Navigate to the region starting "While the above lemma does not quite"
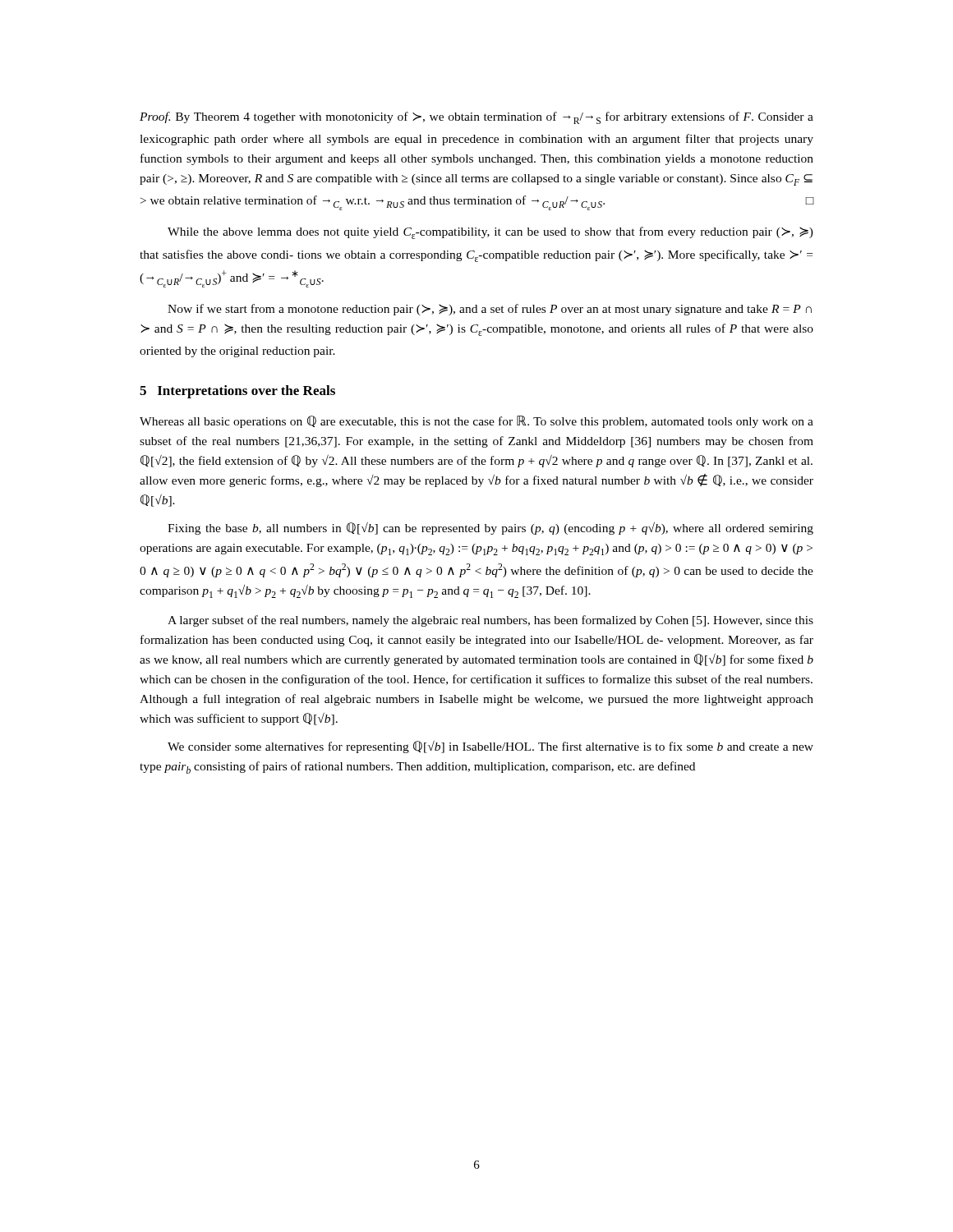Image resolution: width=953 pixels, height=1232 pixels. tap(476, 257)
